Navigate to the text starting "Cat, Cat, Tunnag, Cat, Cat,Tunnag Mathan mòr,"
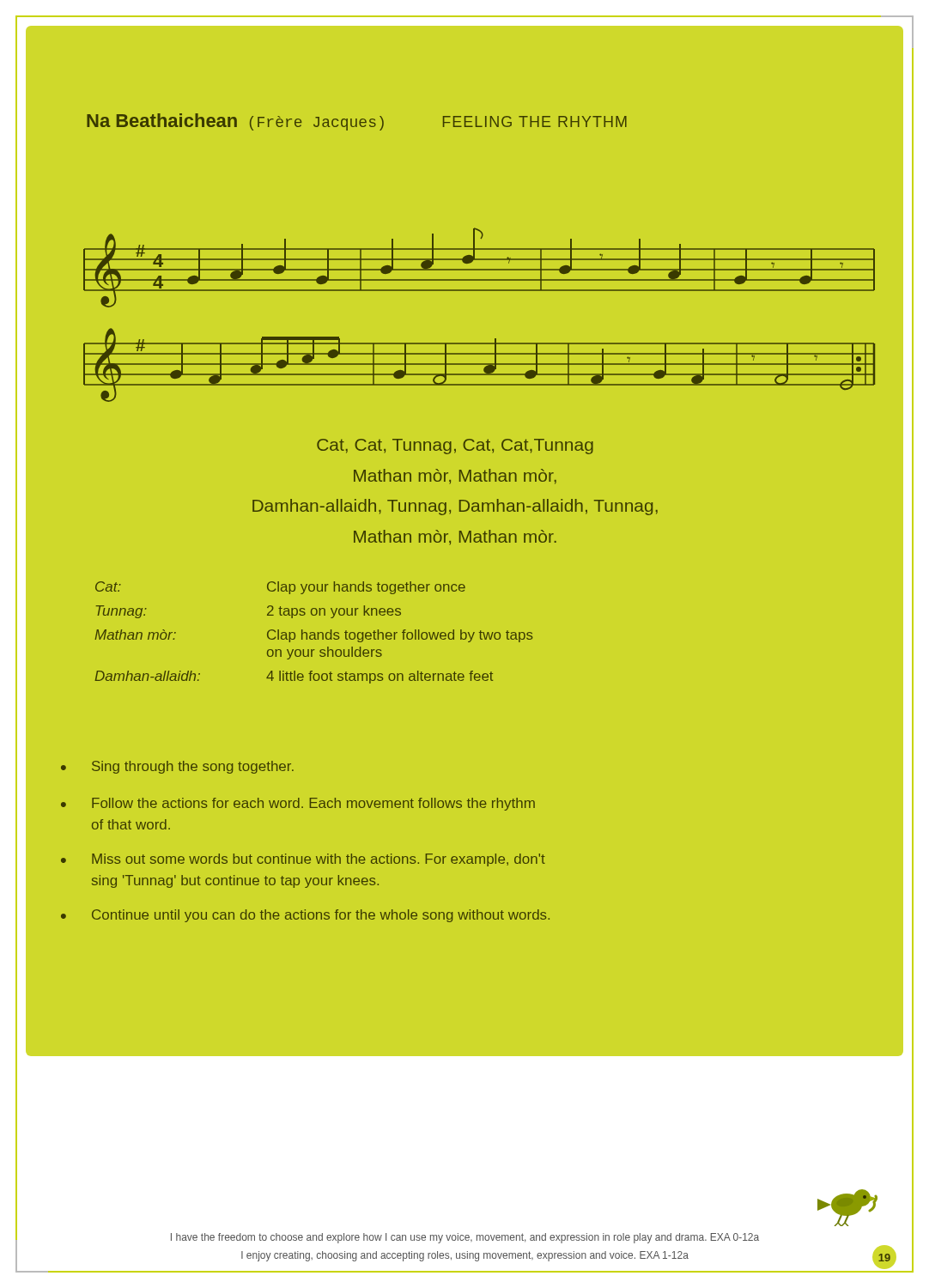The image size is (929, 1288). tap(455, 490)
